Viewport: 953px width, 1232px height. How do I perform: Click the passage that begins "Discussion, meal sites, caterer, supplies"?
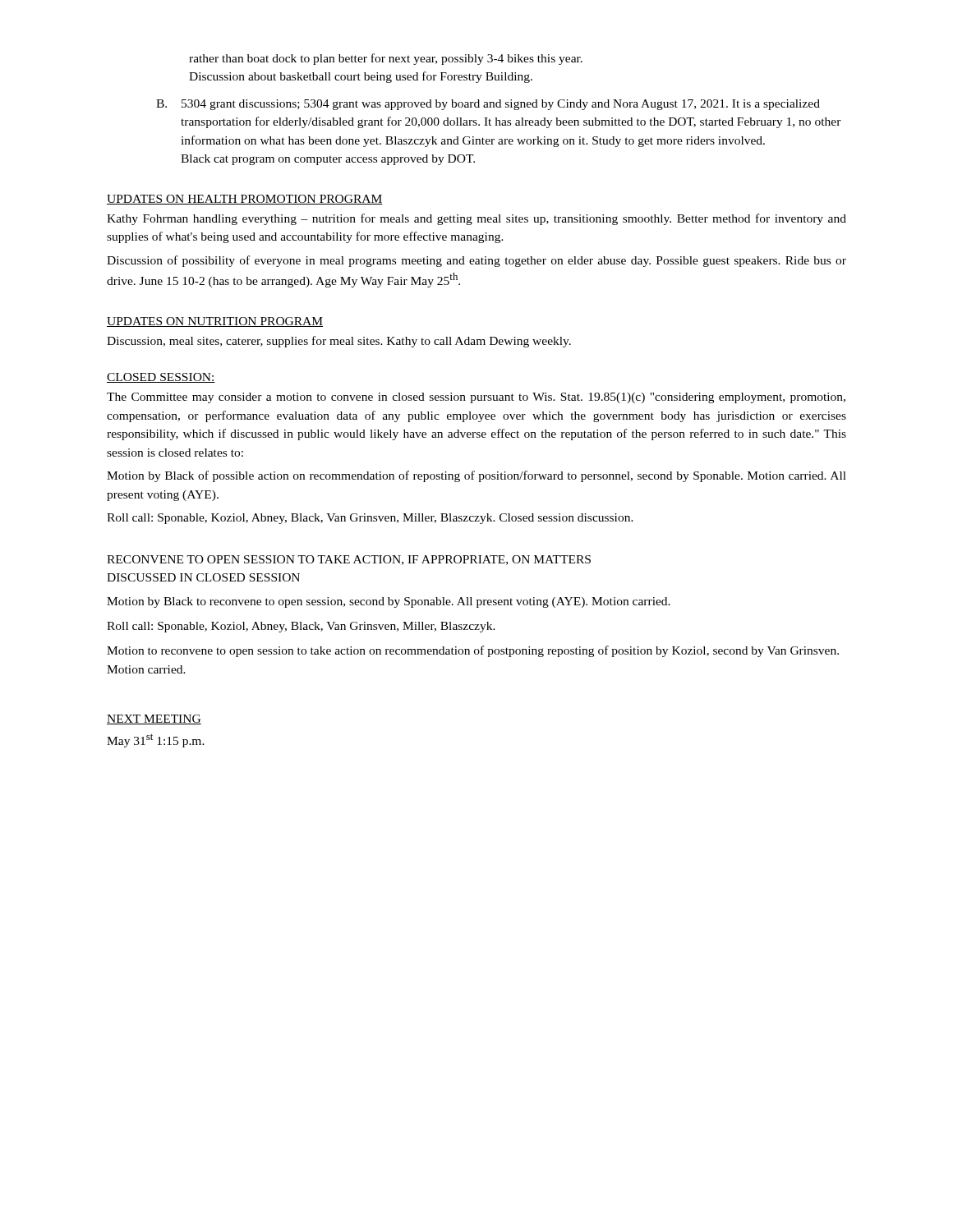476,341
